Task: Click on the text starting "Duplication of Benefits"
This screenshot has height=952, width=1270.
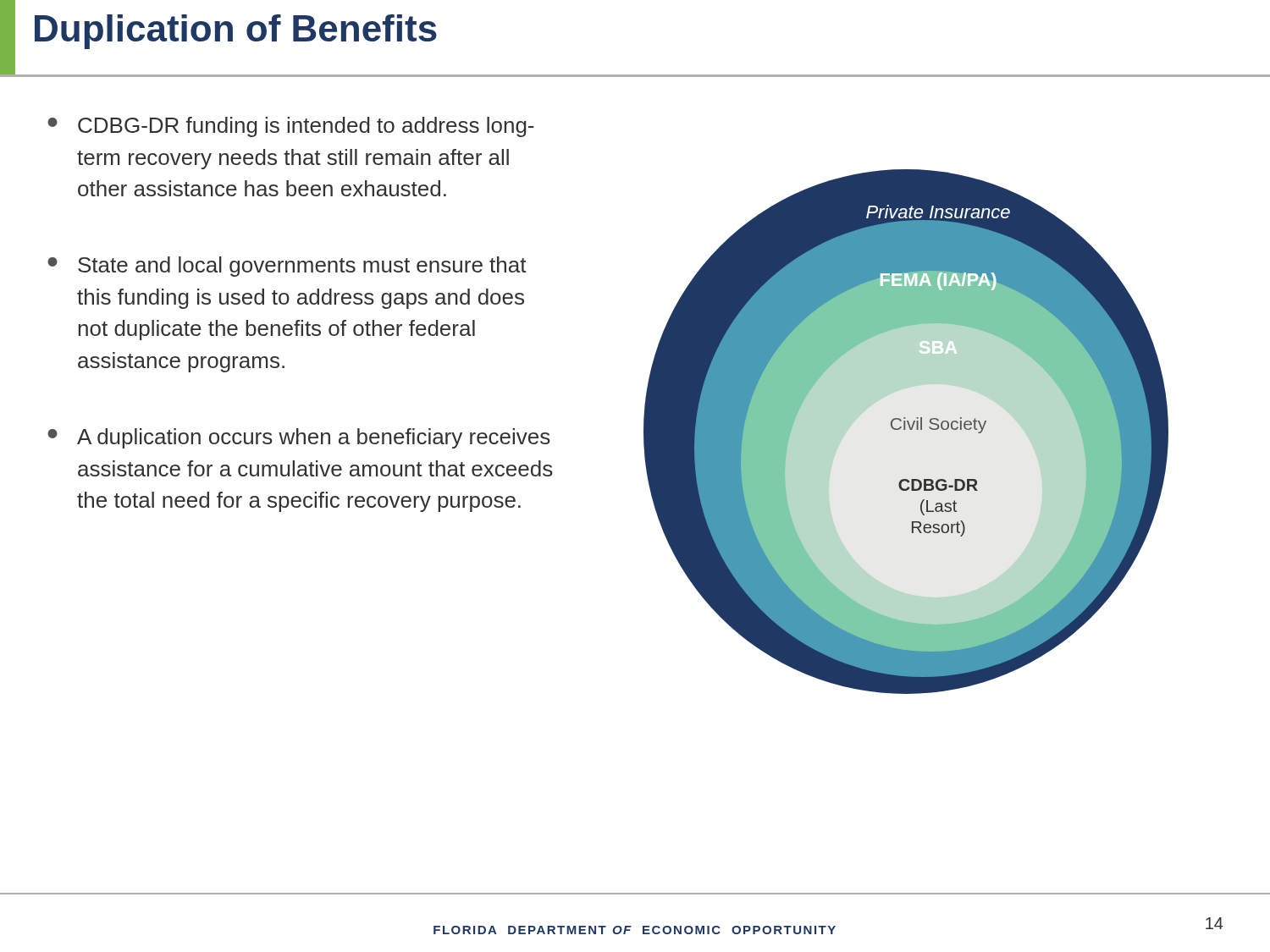Action: click(328, 29)
